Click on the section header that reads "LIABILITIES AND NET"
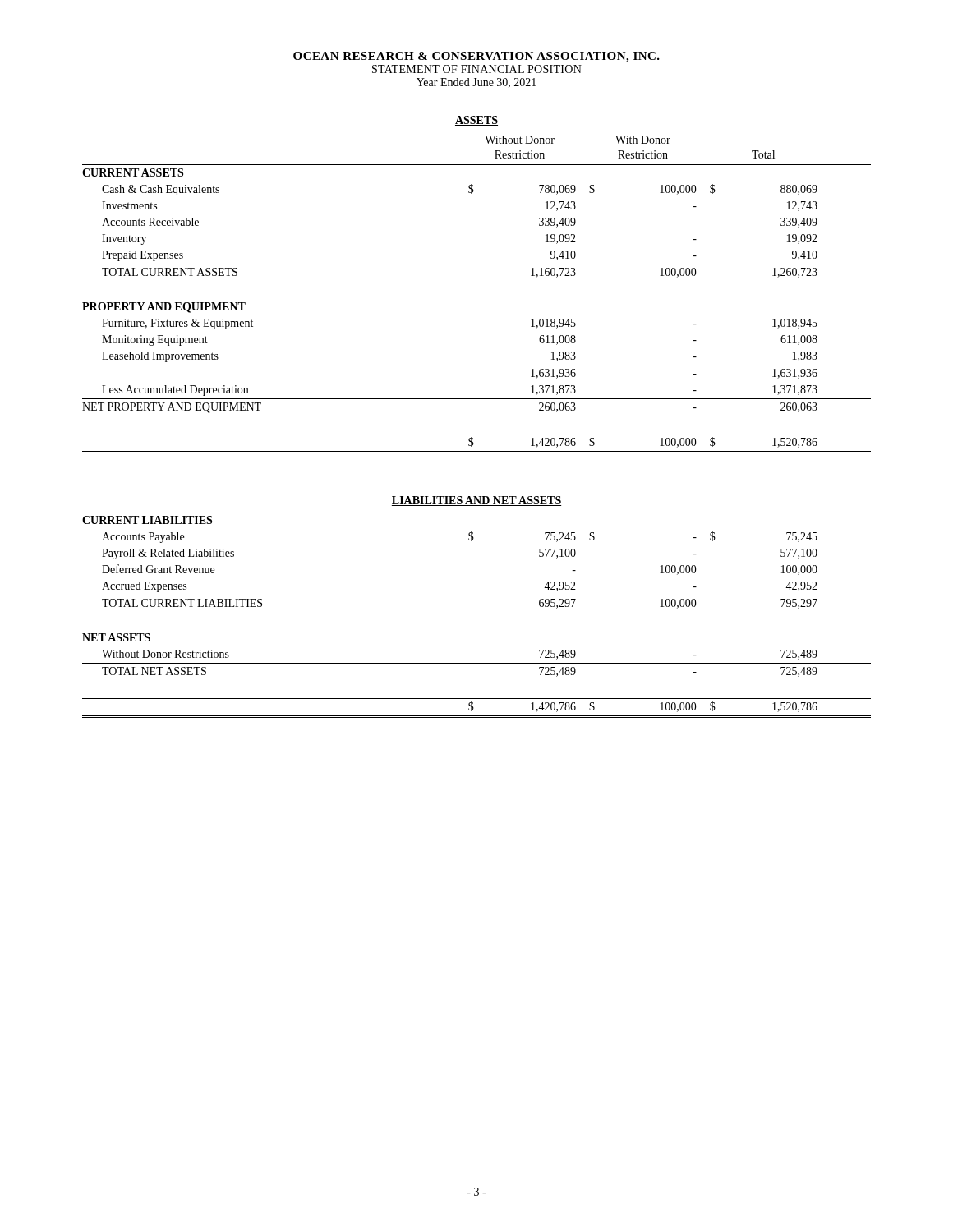 tap(476, 501)
